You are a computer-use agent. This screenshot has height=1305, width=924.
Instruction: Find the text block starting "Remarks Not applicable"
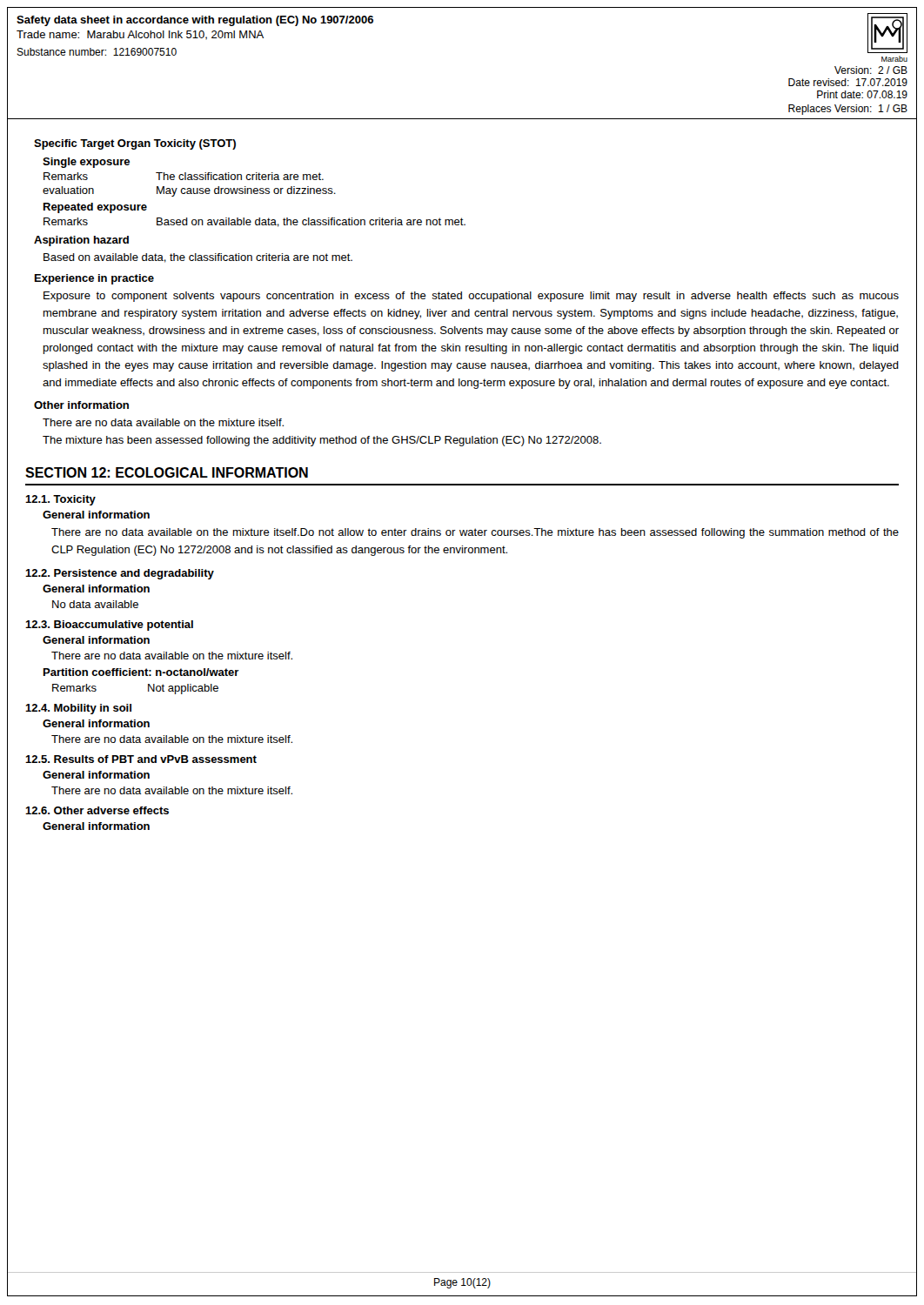click(67, 689)
